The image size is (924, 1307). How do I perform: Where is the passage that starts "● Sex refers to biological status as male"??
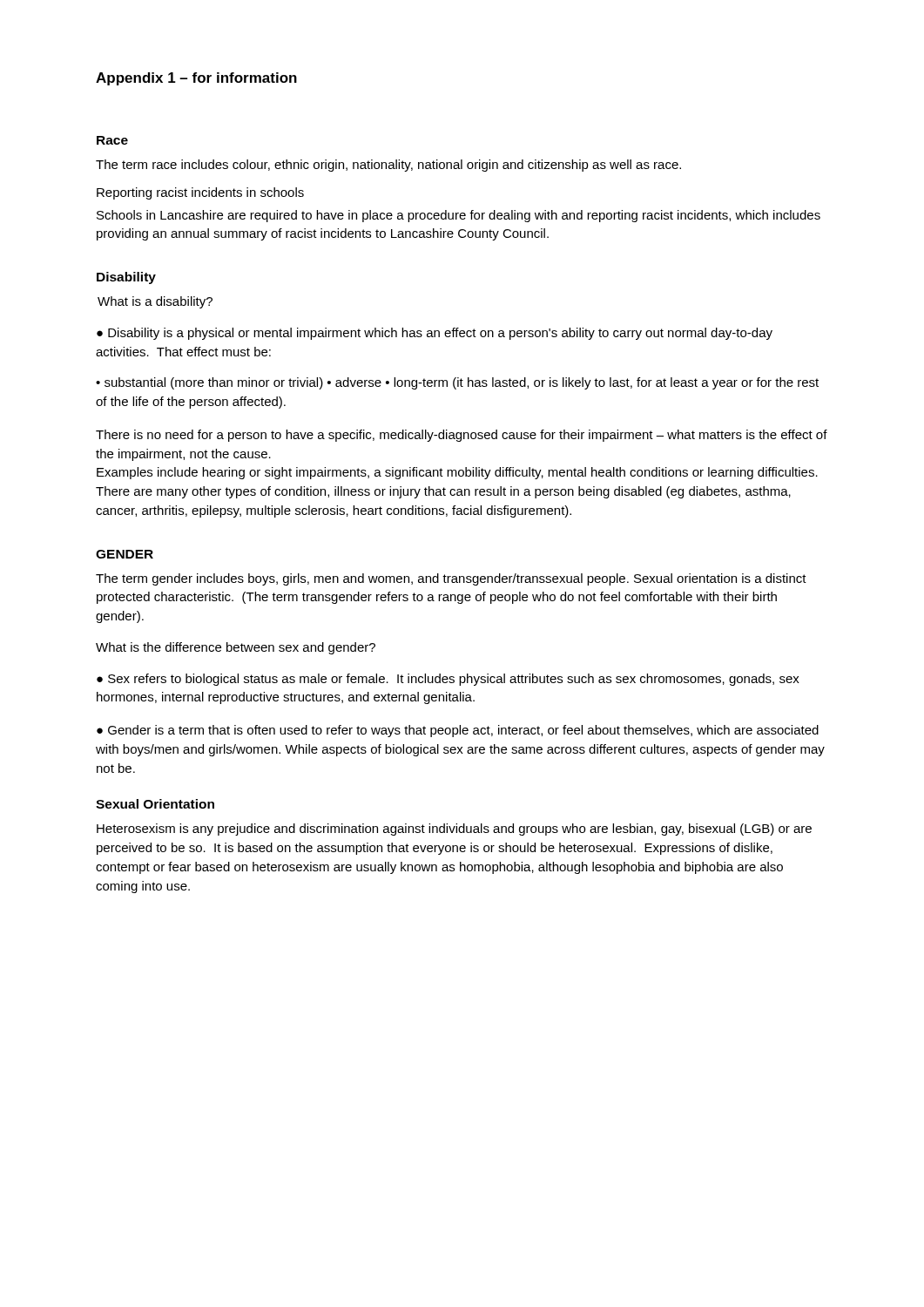click(x=448, y=687)
